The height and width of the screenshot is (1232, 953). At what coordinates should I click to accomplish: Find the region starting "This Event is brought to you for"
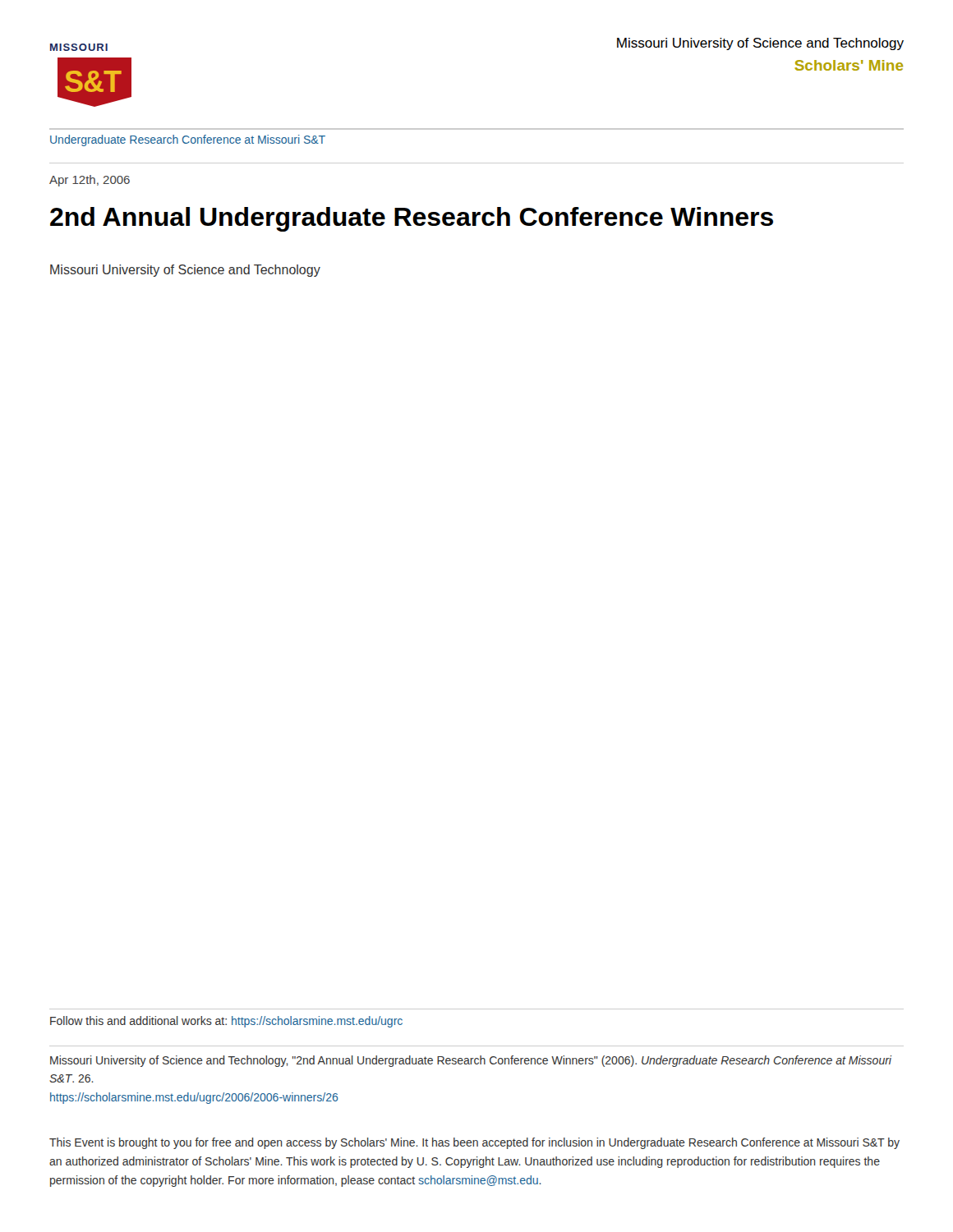[x=474, y=1161]
